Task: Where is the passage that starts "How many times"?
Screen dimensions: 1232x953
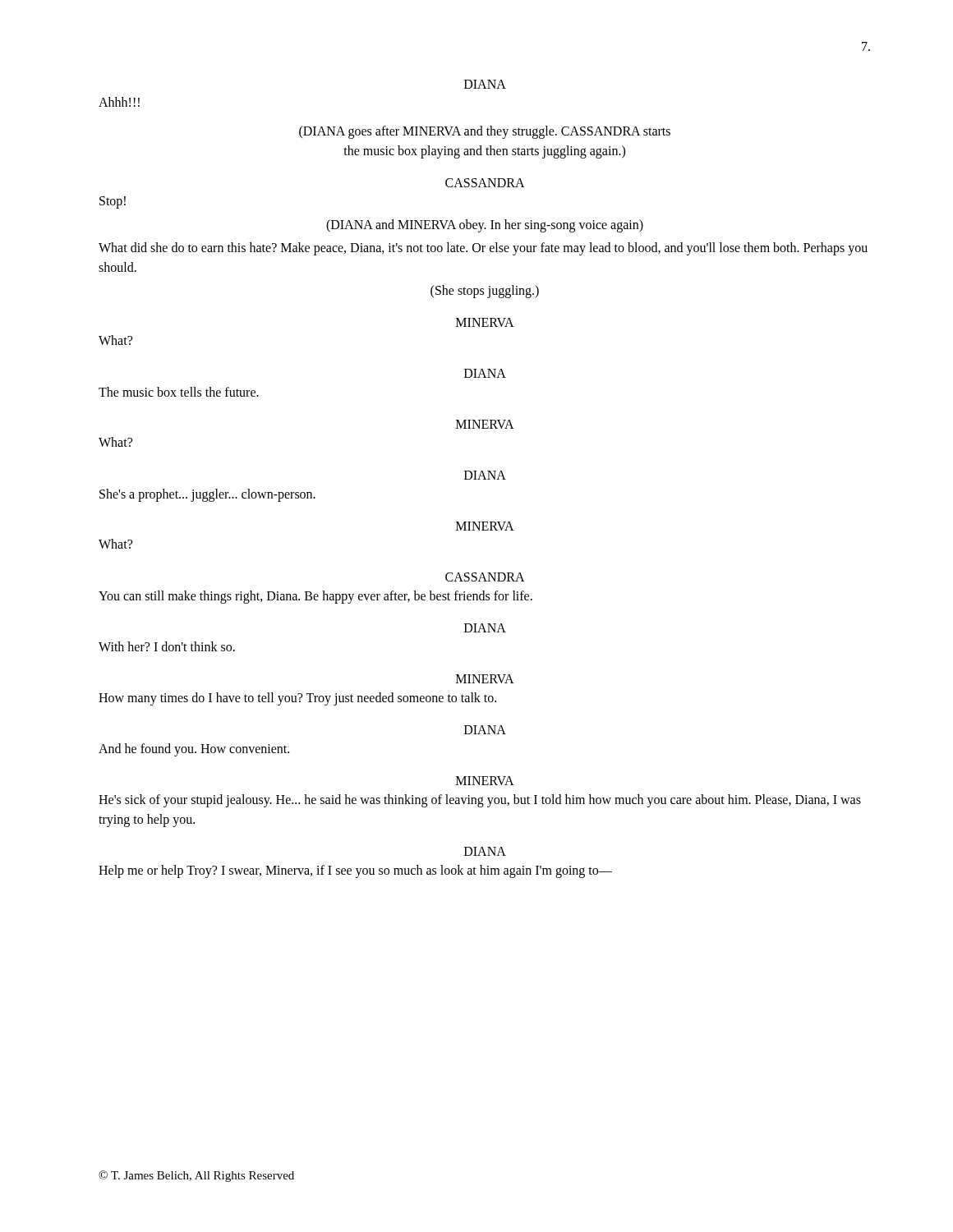Action: click(298, 698)
